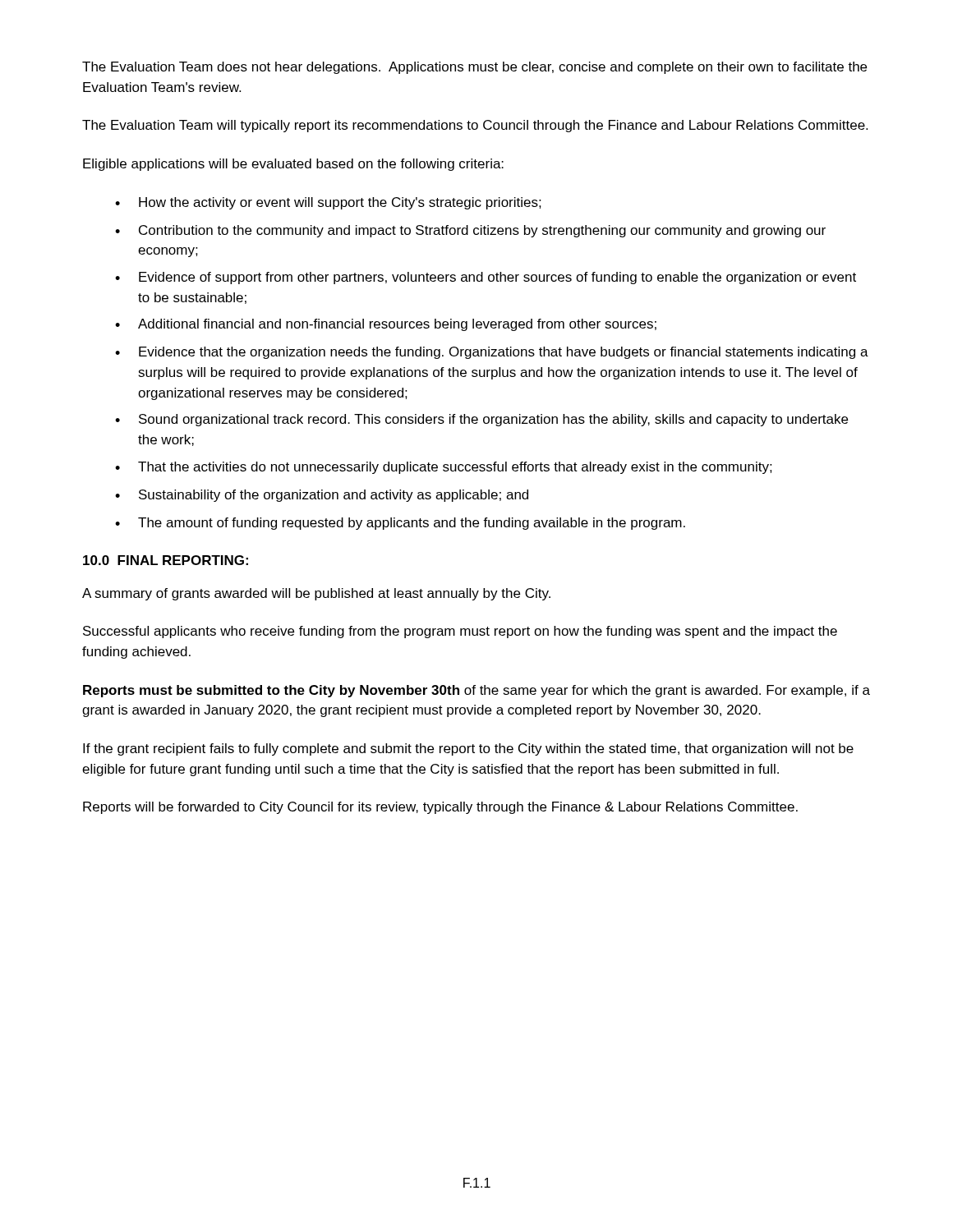This screenshot has width=953, height=1232.
Task: Locate the text block with the text "If the grant recipient"
Action: 468,759
